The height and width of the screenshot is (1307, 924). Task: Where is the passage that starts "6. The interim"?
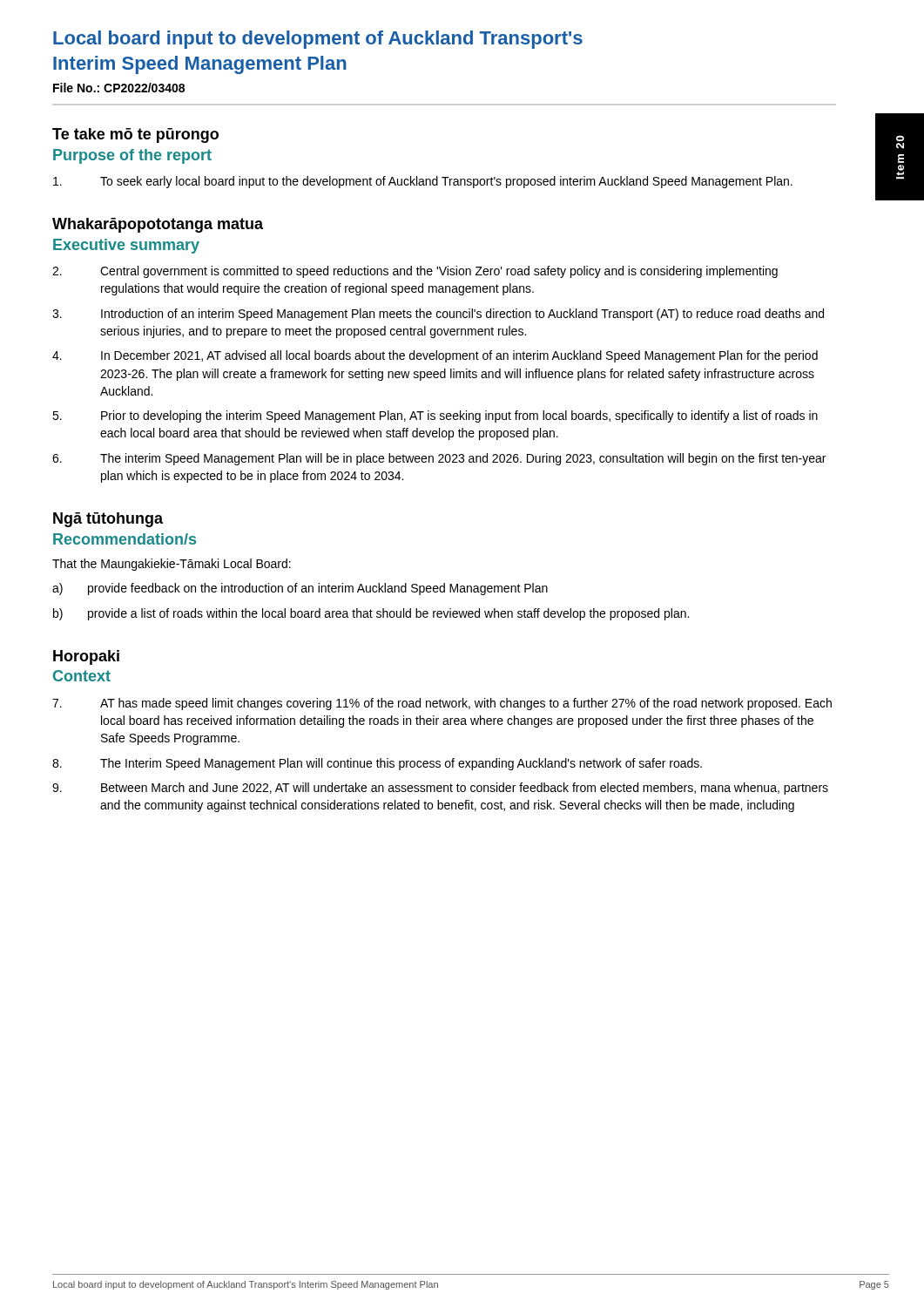pos(444,467)
